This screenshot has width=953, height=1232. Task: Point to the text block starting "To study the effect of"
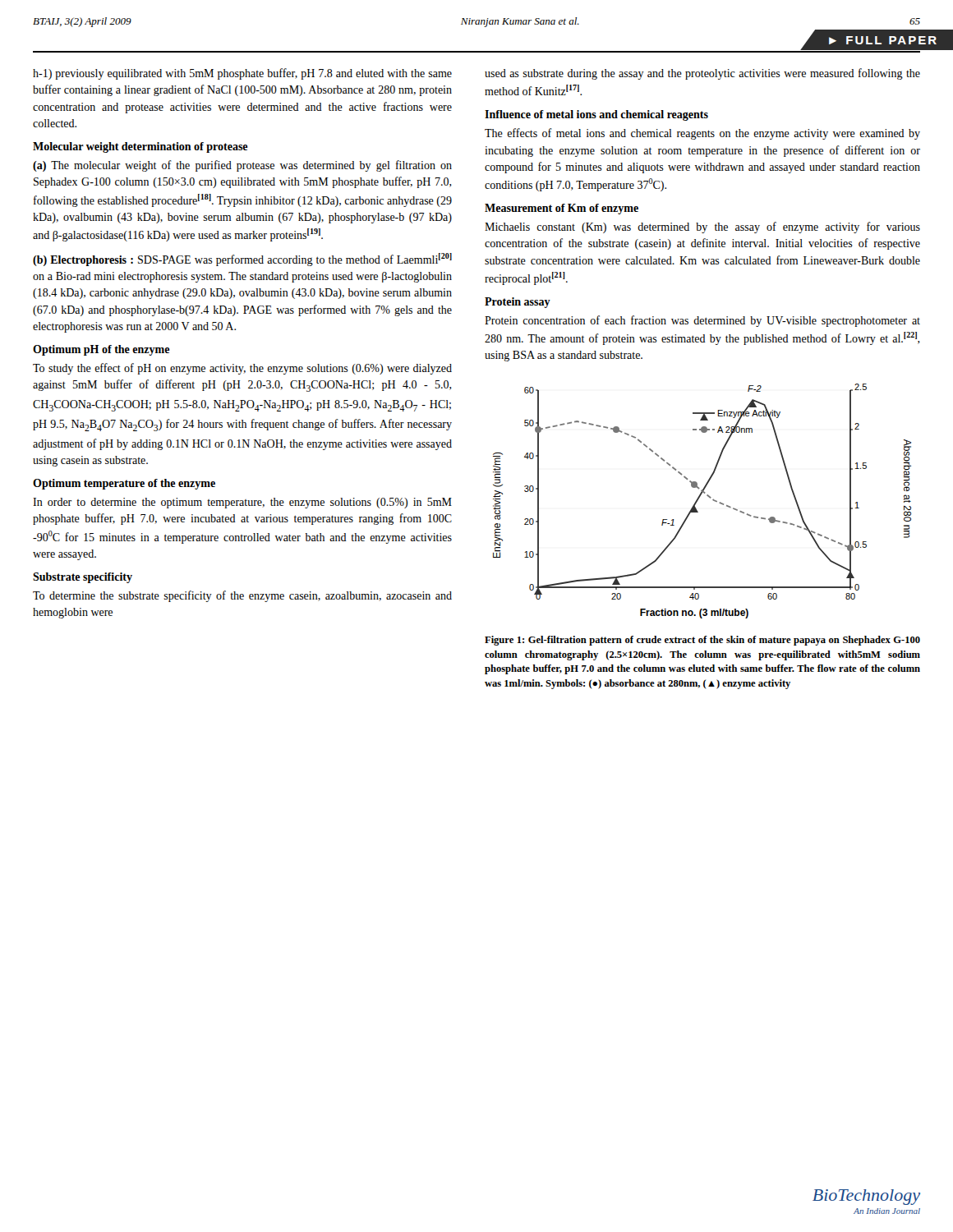pyautogui.click(x=242, y=415)
